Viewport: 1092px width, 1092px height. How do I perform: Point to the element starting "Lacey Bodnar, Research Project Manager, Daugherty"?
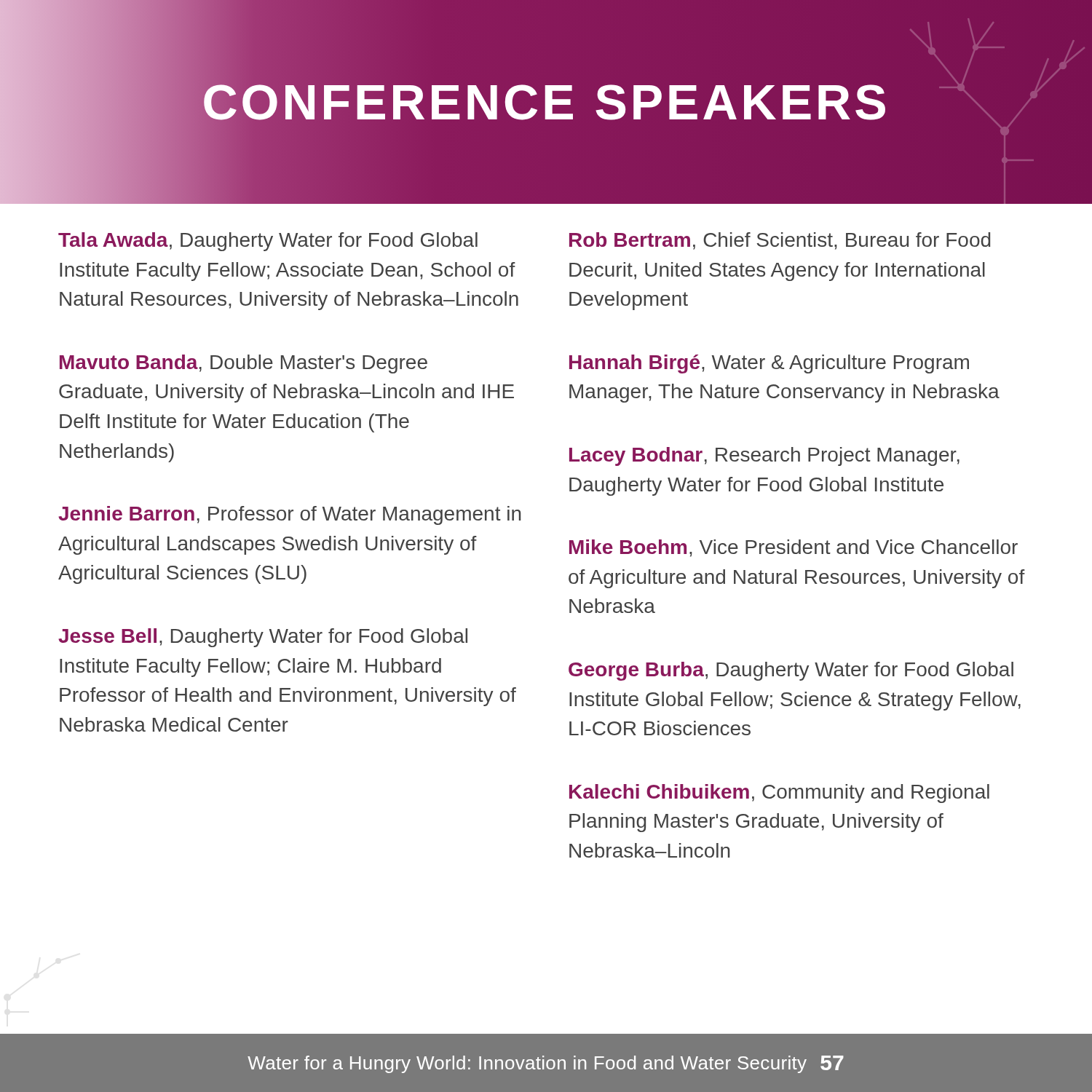(764, 469)
